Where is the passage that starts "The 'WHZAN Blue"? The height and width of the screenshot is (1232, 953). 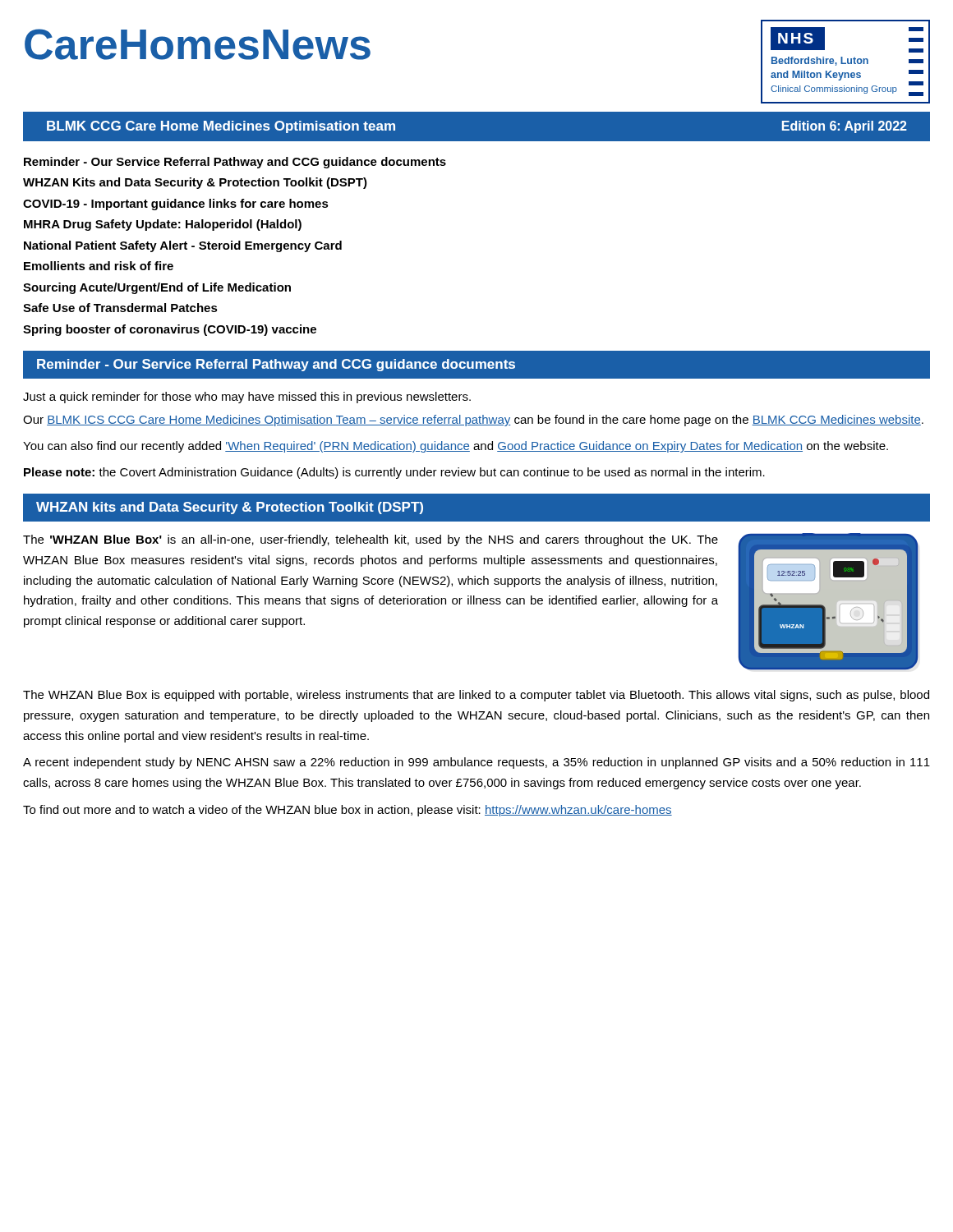point(370,580)
